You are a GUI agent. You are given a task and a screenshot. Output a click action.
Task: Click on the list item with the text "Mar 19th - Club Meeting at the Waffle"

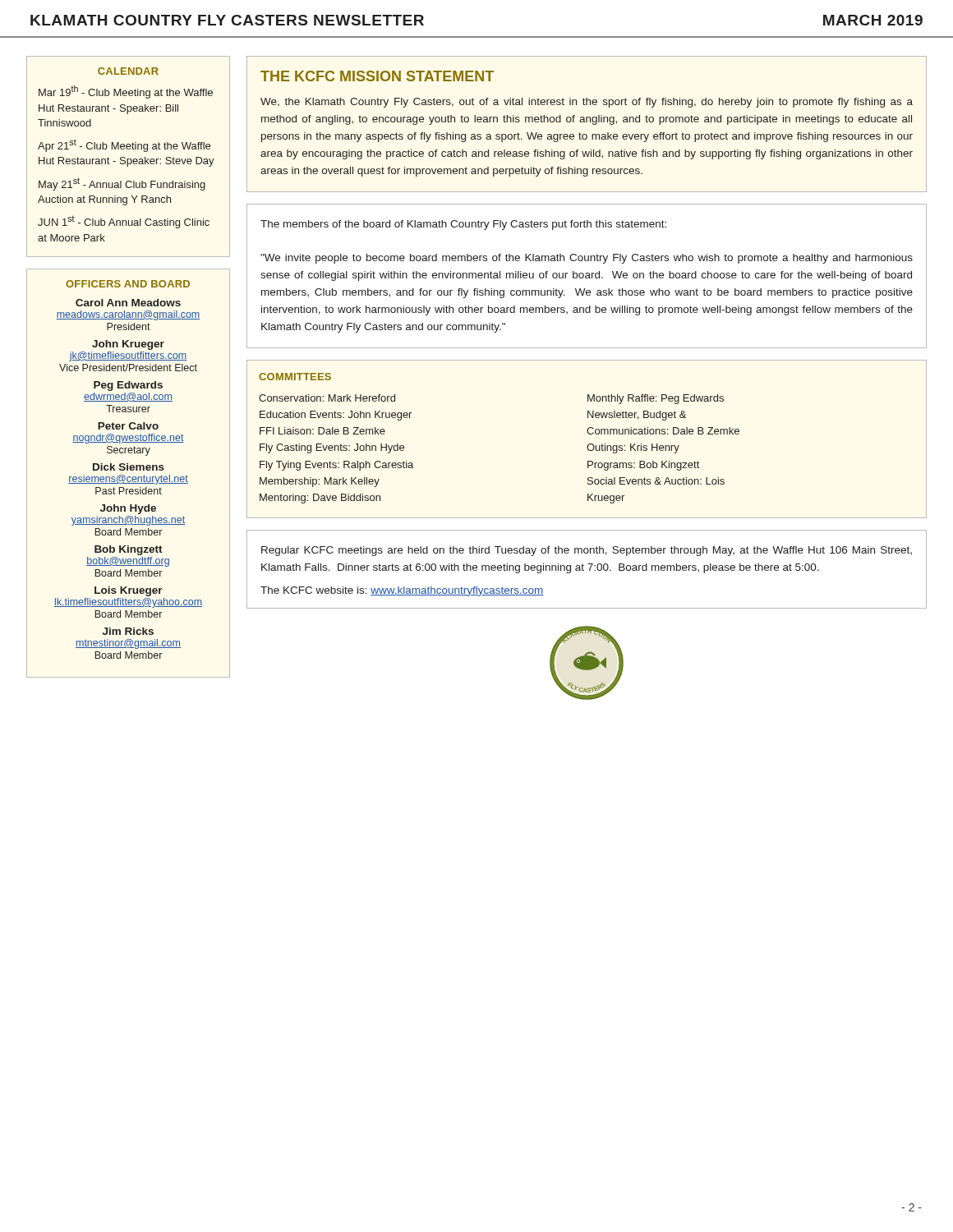click(x=126, y=106)
